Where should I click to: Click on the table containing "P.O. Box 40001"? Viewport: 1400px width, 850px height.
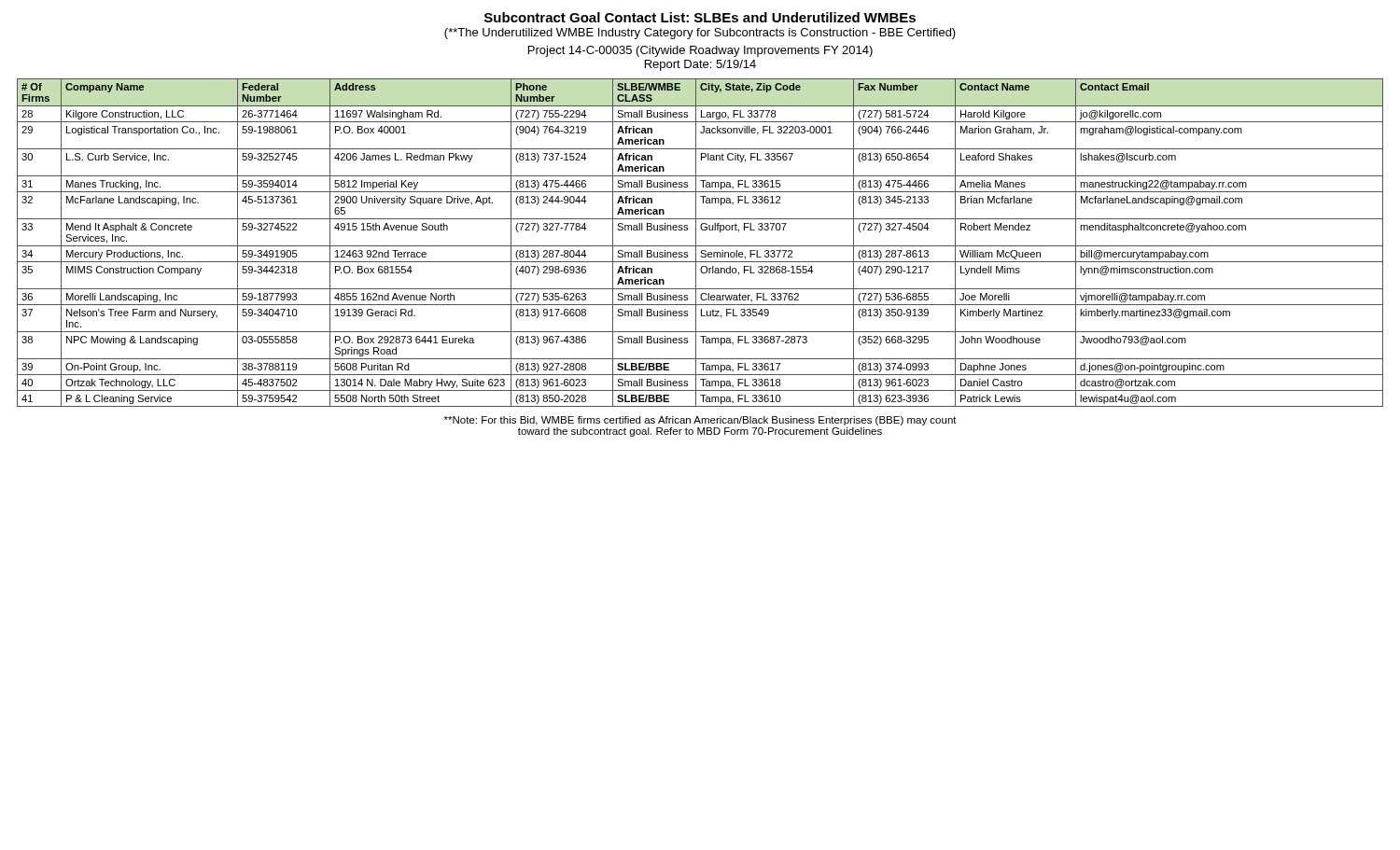coord(700,243)
